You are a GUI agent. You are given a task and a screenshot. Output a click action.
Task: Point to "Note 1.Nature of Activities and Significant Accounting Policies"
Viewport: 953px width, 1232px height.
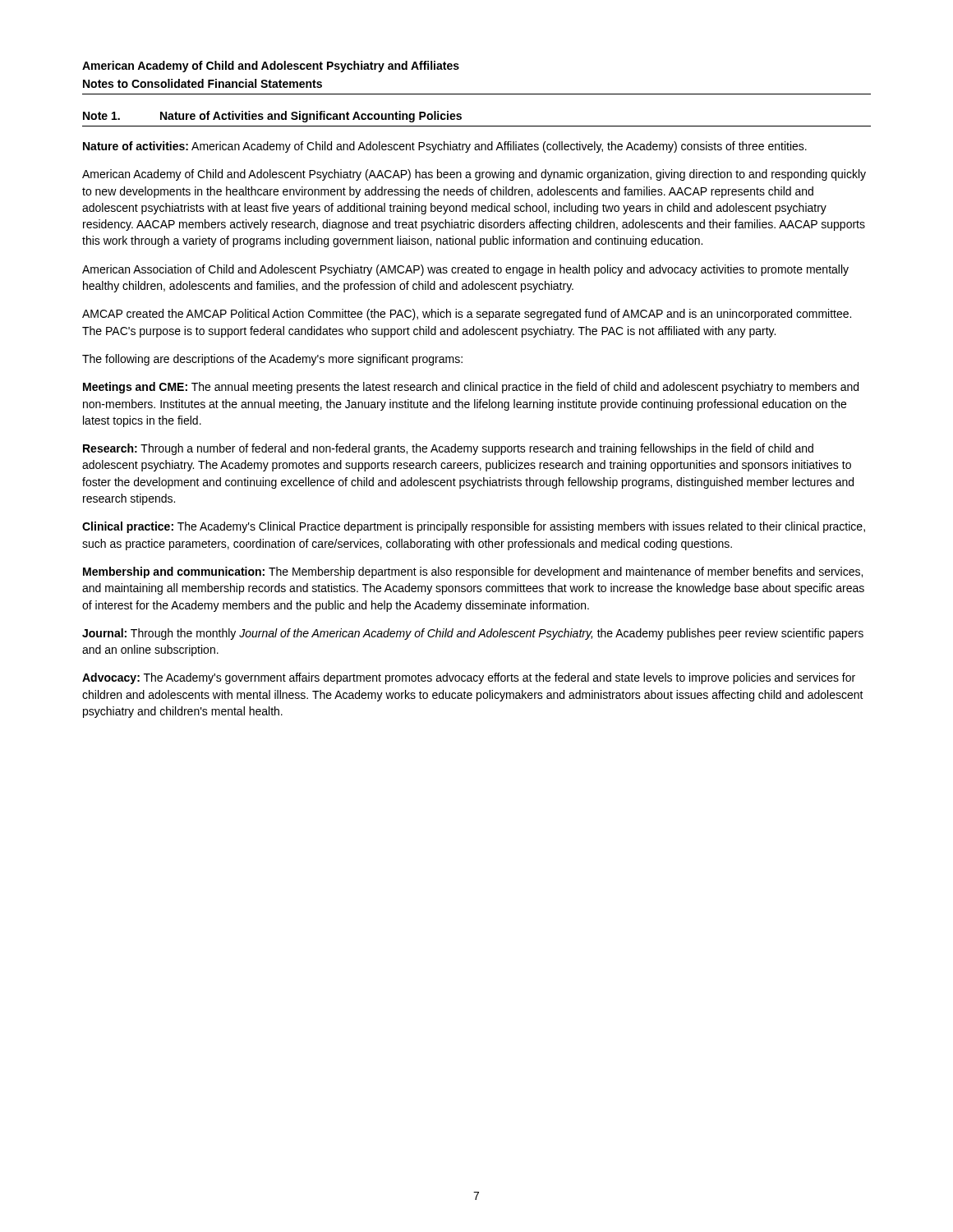click(x=272, y=116)
